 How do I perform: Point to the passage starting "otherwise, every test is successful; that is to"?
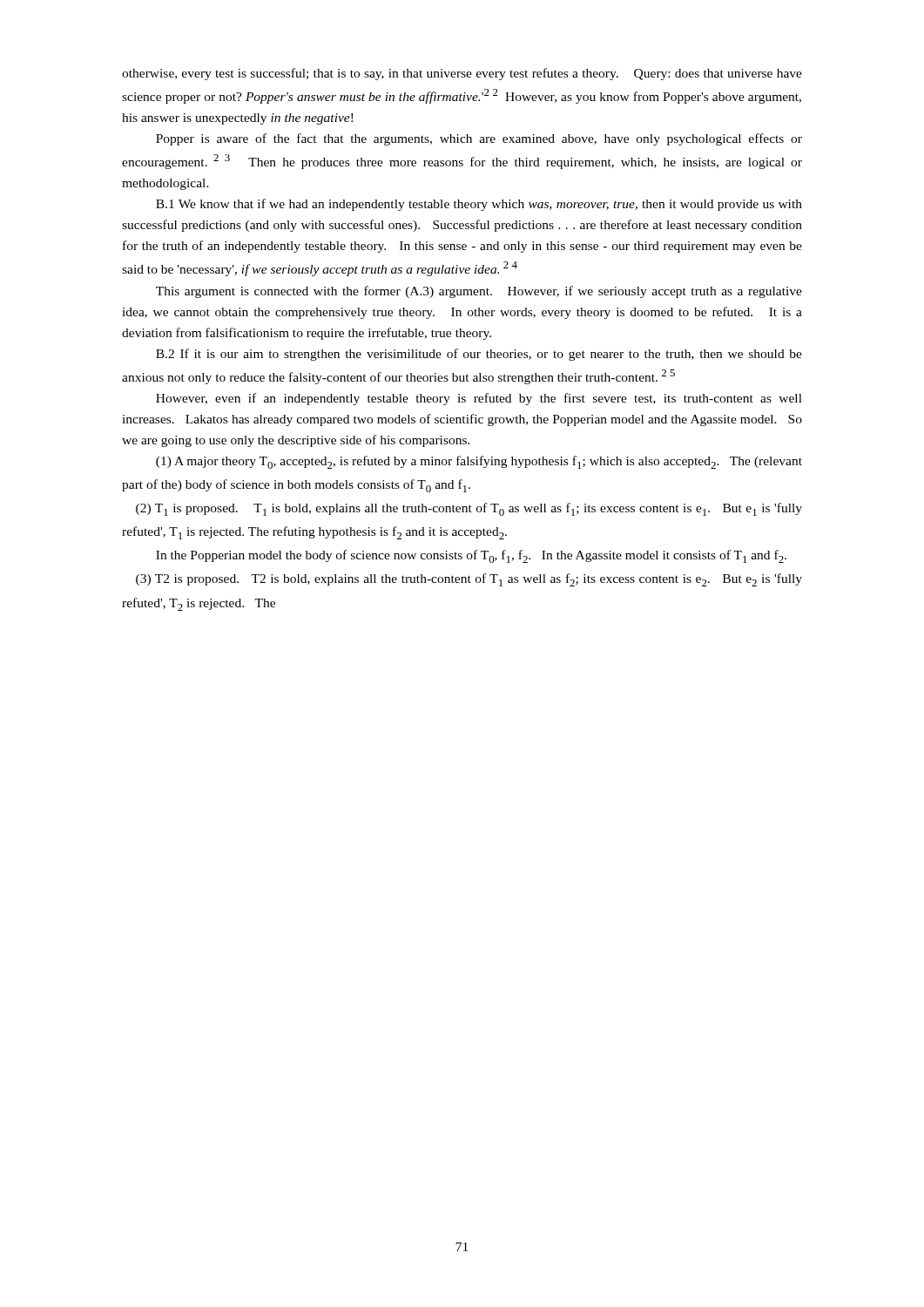(462, 95)
